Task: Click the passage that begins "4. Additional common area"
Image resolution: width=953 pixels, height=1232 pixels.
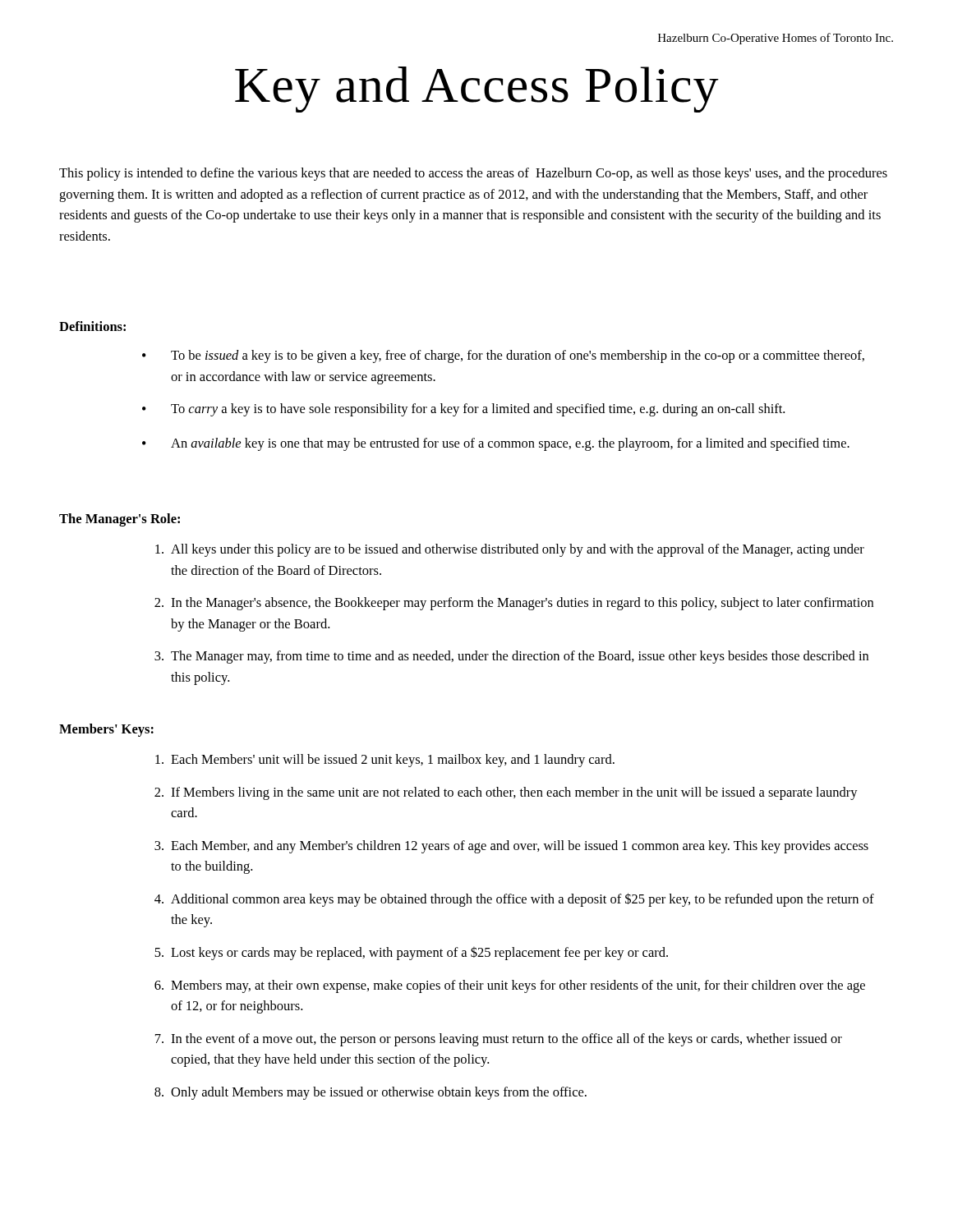Action: pyautogui.click(x=518, y=910)
